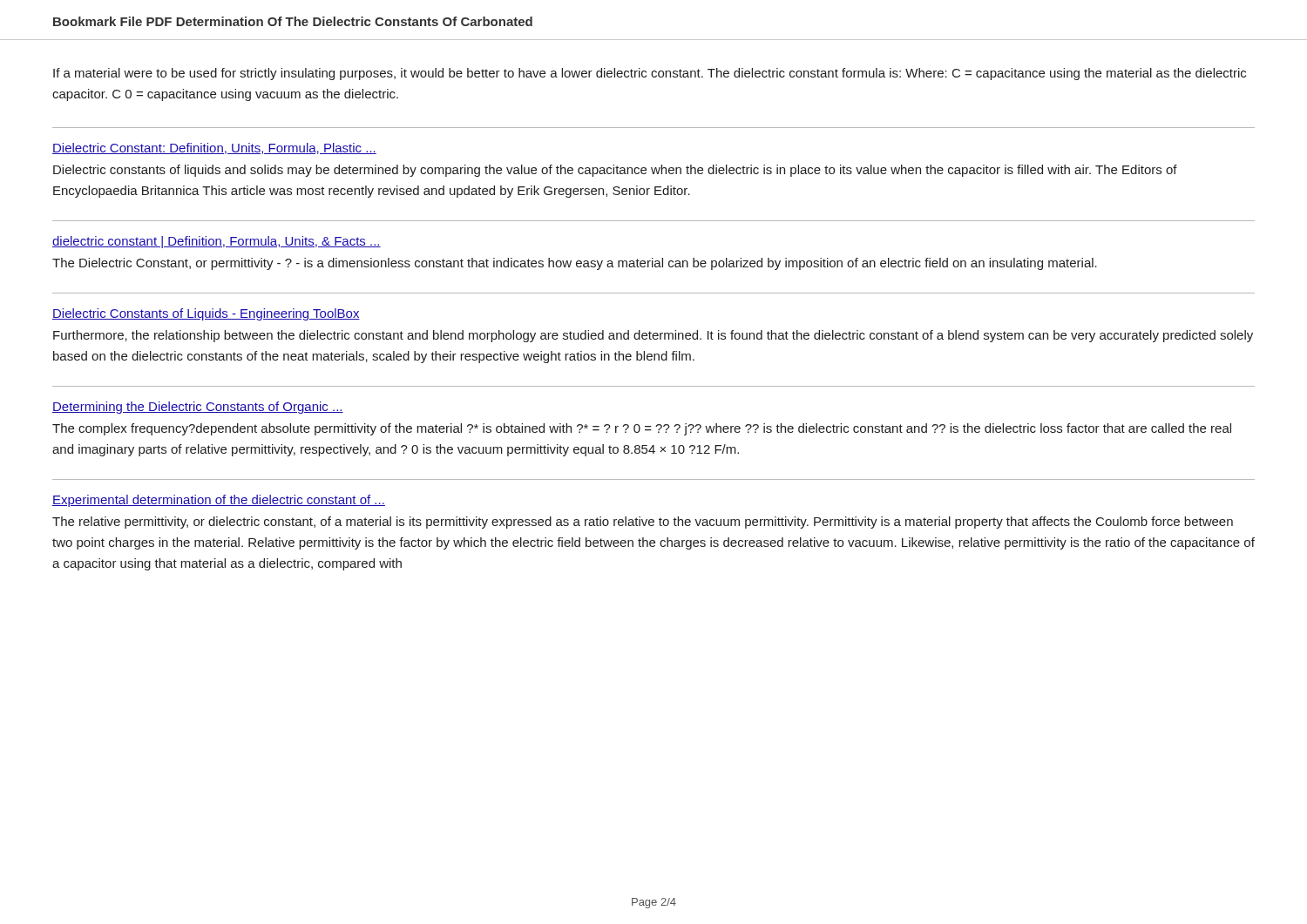1307x924 pixels.
Task: Locate the block starting "The Dielectric Constant, or"
Action: click(x=575, y=263)
